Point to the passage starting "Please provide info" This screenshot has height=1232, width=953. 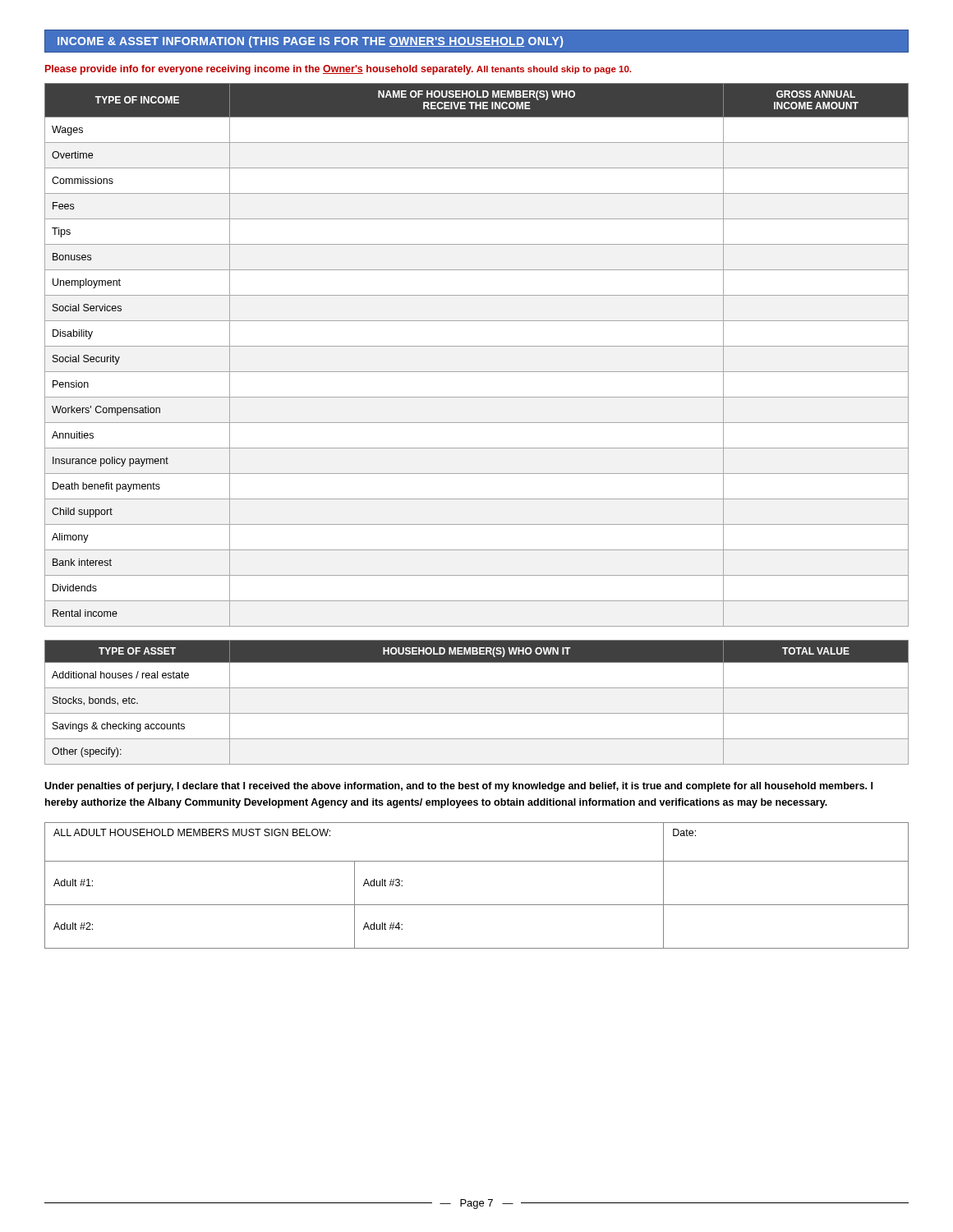tap(476, 69)
